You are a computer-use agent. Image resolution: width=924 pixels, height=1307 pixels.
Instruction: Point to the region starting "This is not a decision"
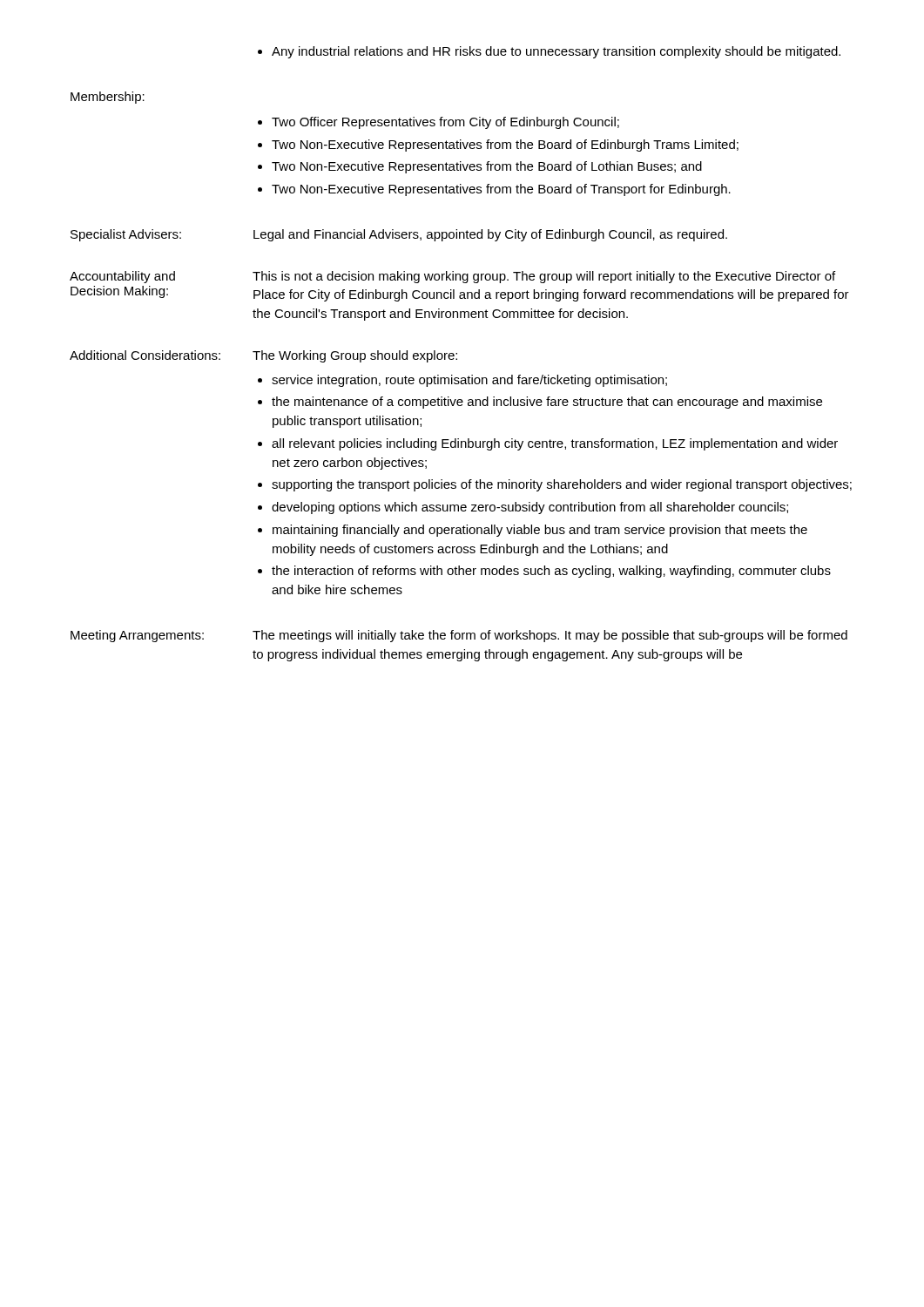pyautogui.click(x=553, y=295)
